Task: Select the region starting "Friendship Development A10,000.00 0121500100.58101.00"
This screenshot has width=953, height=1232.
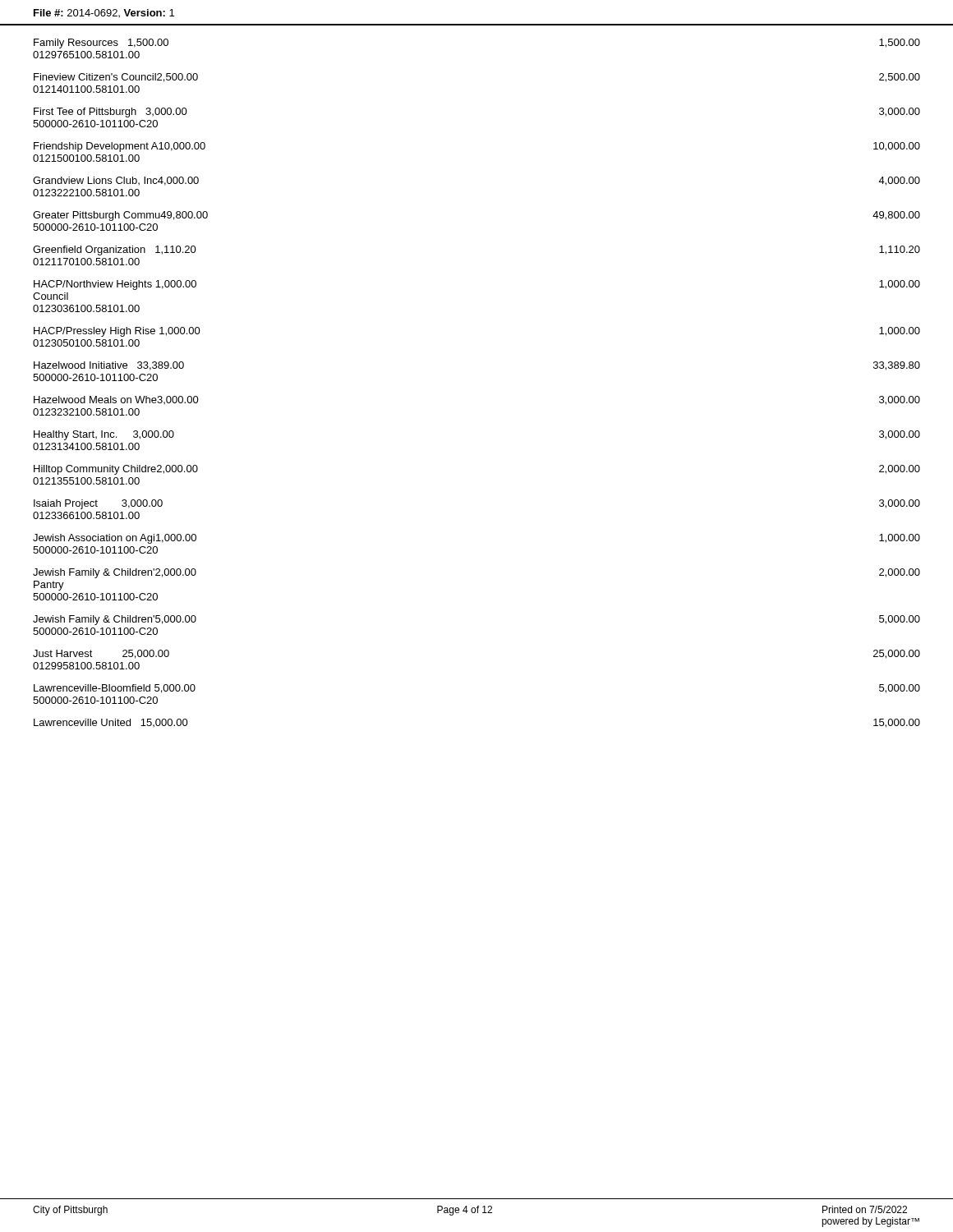Action: pos(121,148)
